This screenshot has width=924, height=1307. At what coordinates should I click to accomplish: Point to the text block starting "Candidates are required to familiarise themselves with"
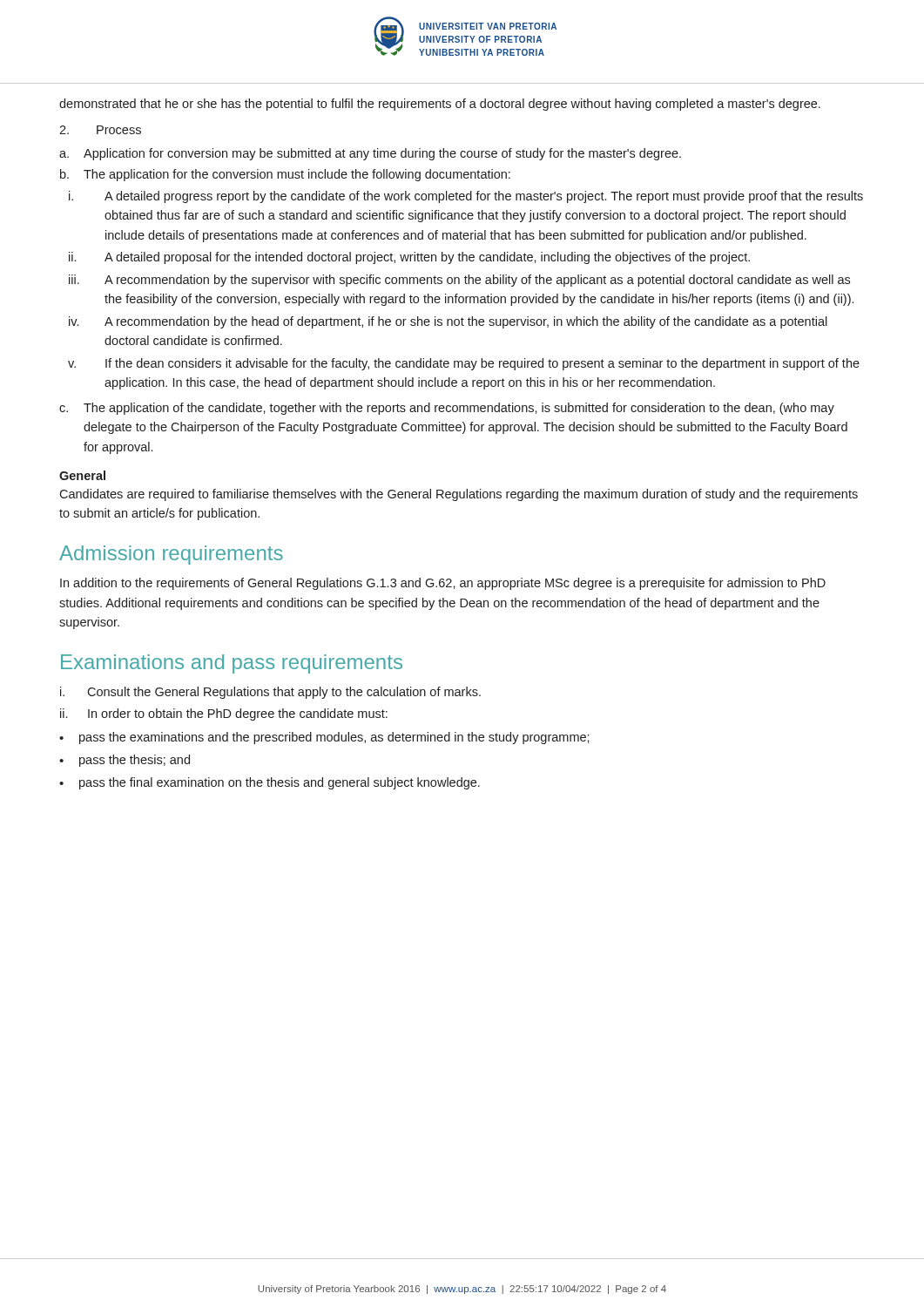point(459,504)
